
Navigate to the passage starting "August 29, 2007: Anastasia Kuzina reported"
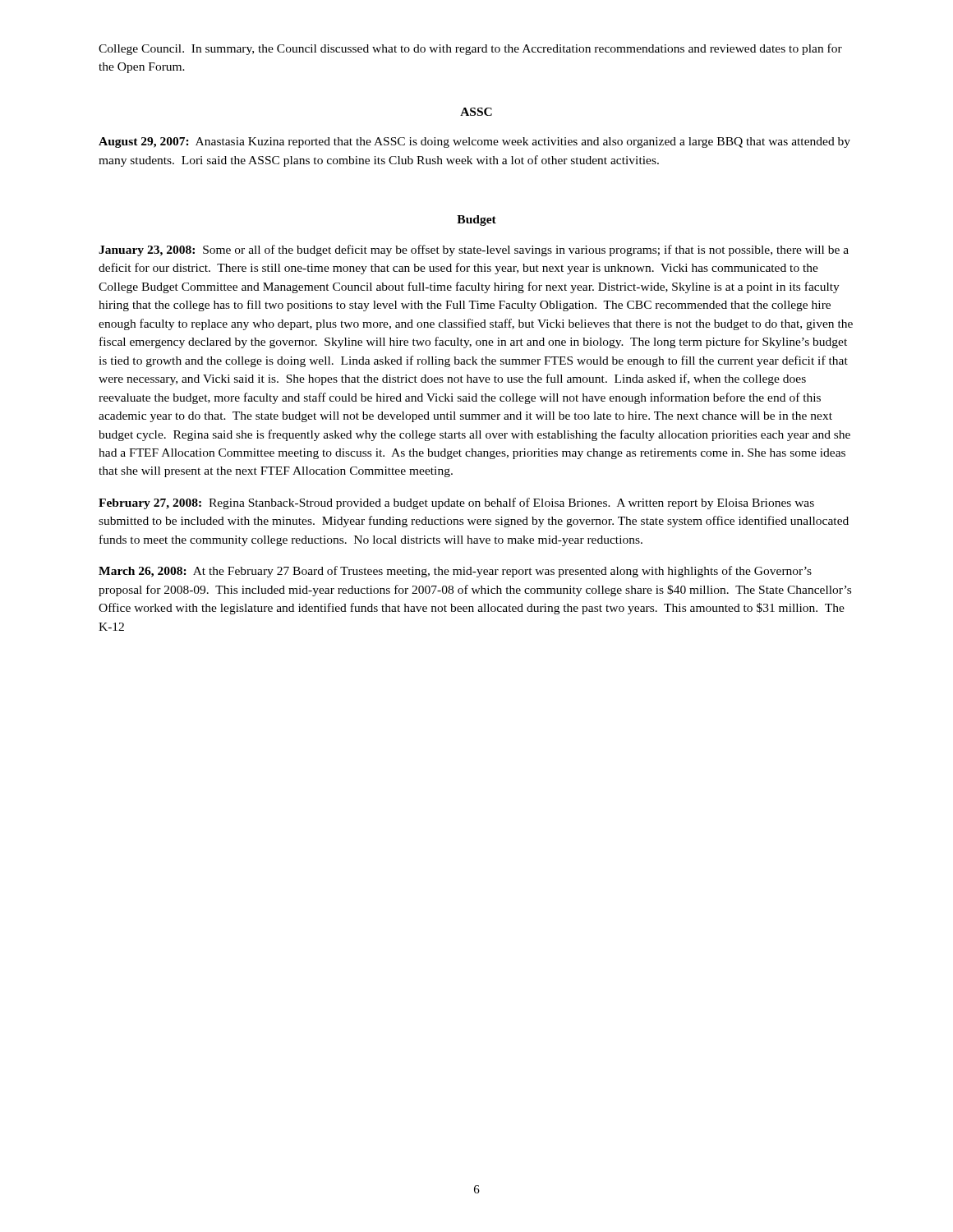point(476,151)
